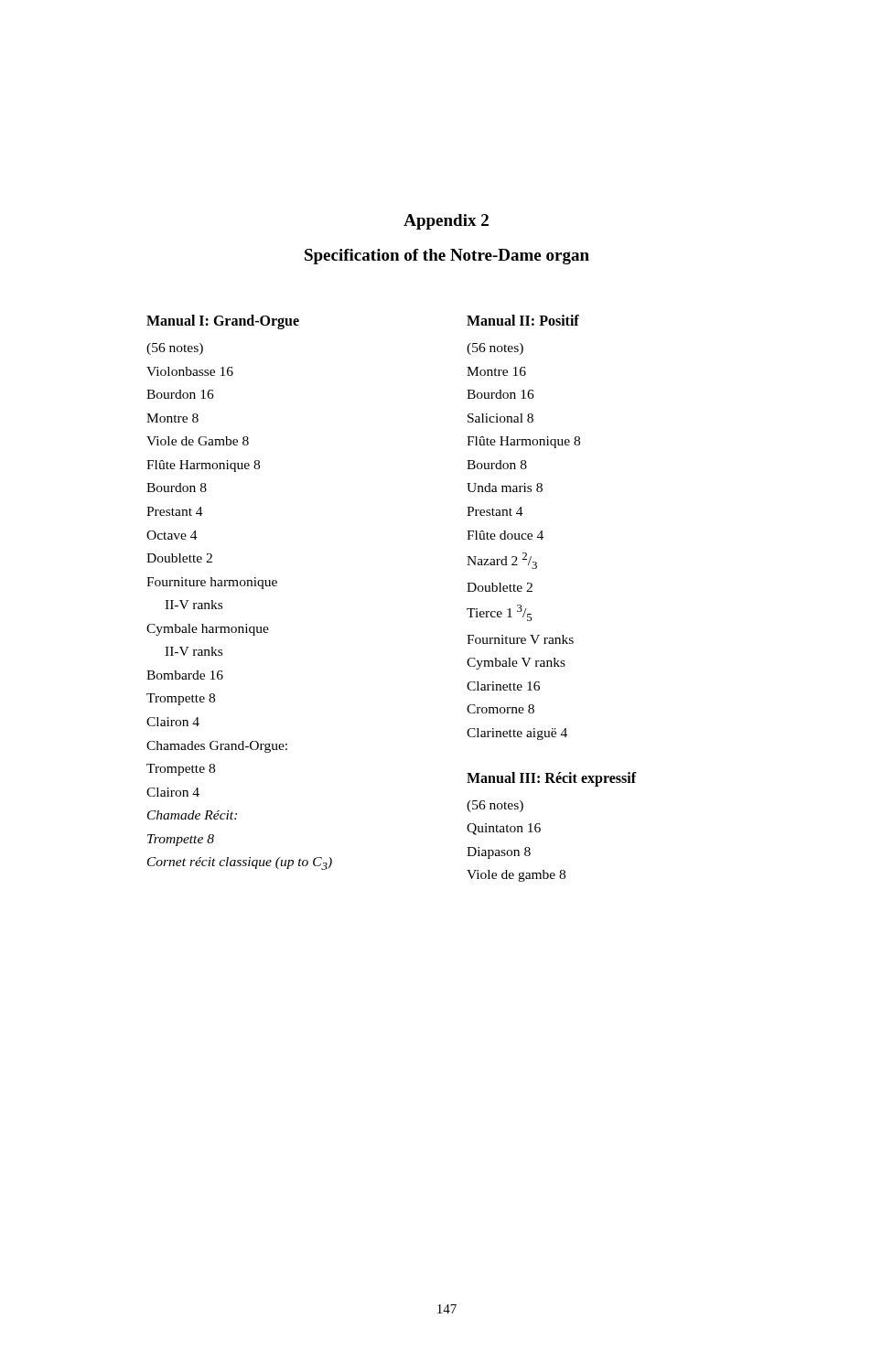Select the list item containing "Cornet récit classique (up to"
The width and height of the screenshot is (893, 1372).
(x=239, y=863)
